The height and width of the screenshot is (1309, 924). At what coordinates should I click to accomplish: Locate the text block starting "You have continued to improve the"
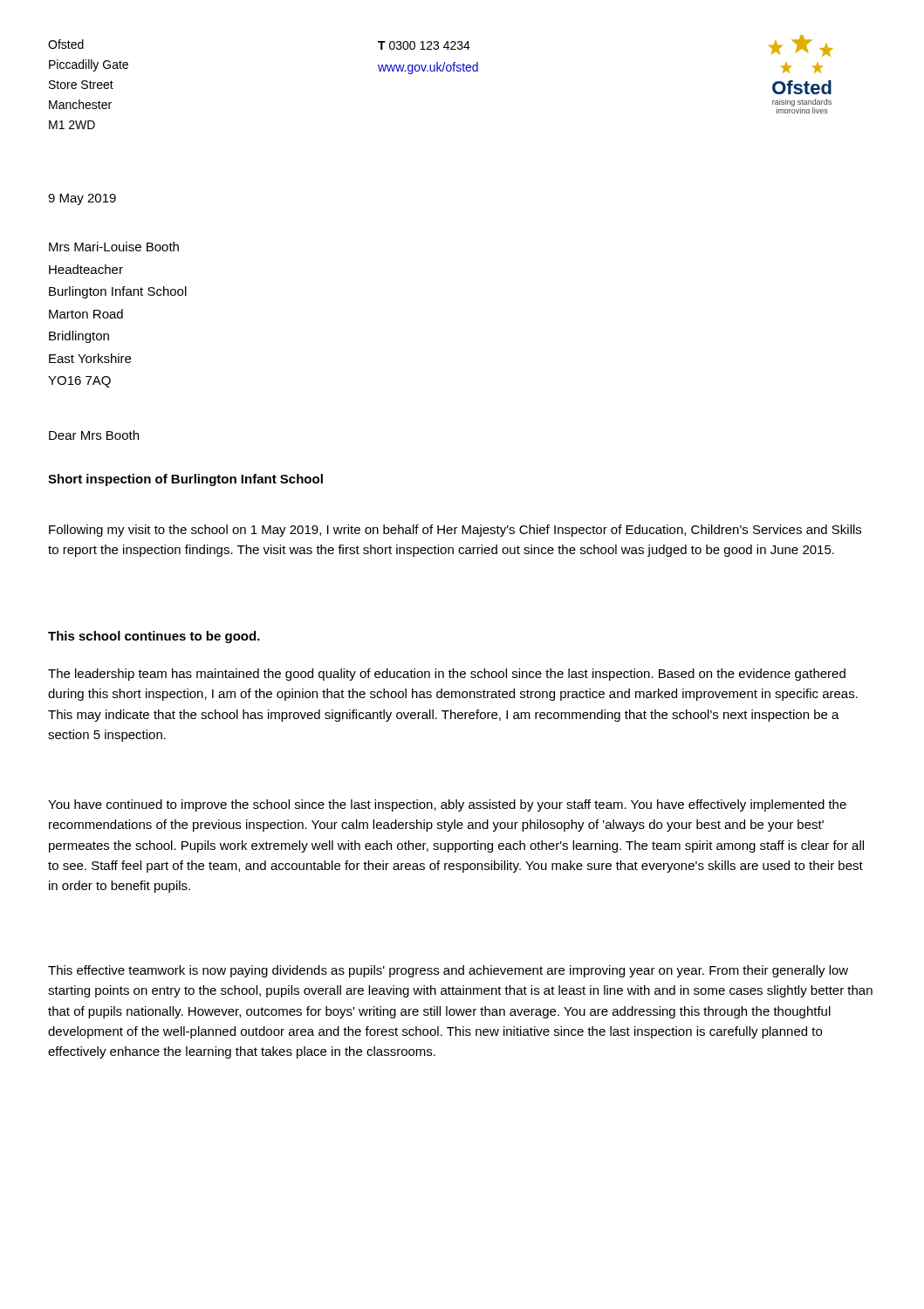[x=456, y=845]
